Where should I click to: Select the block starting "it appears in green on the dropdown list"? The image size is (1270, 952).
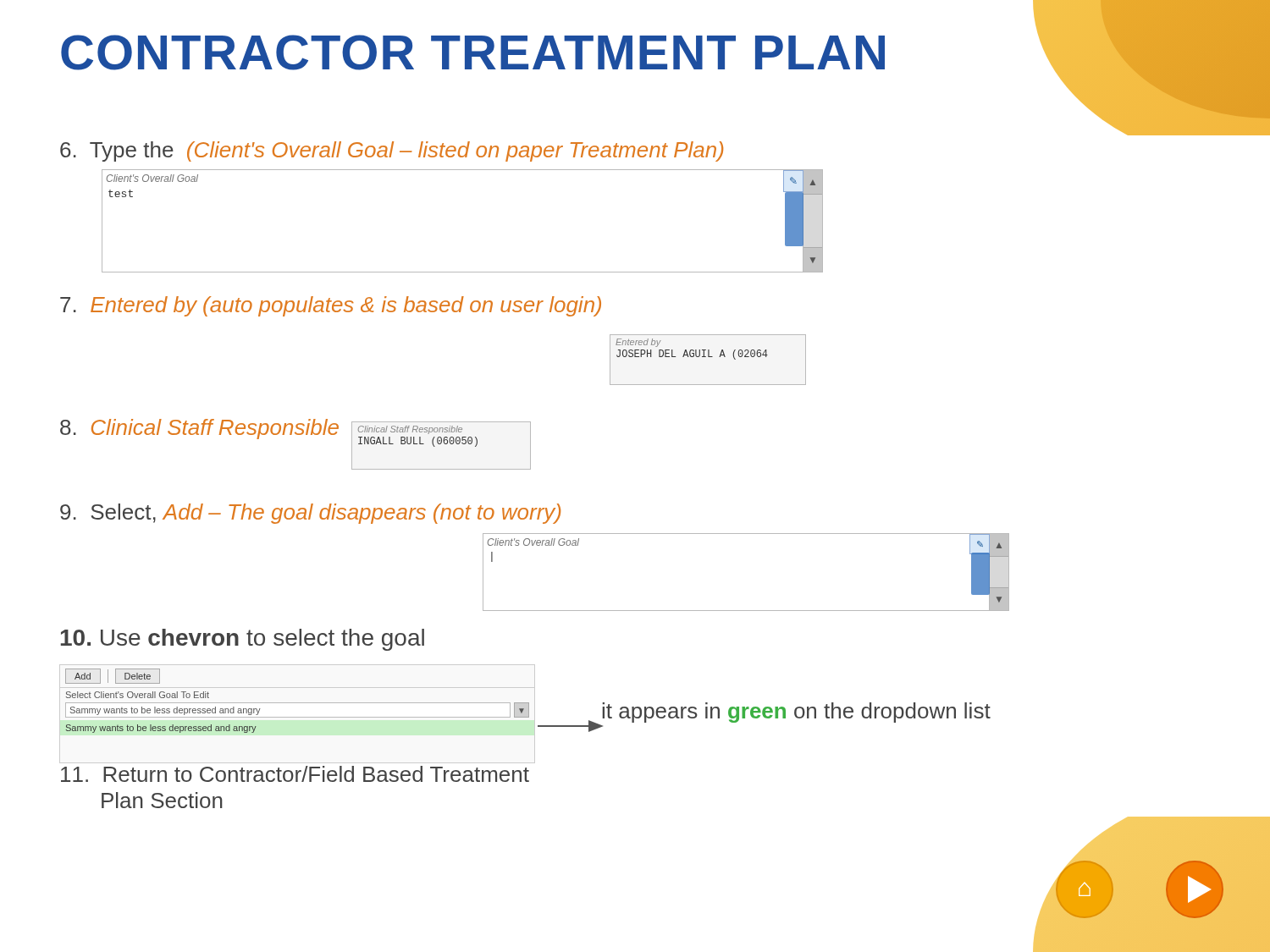pos(796,711)
